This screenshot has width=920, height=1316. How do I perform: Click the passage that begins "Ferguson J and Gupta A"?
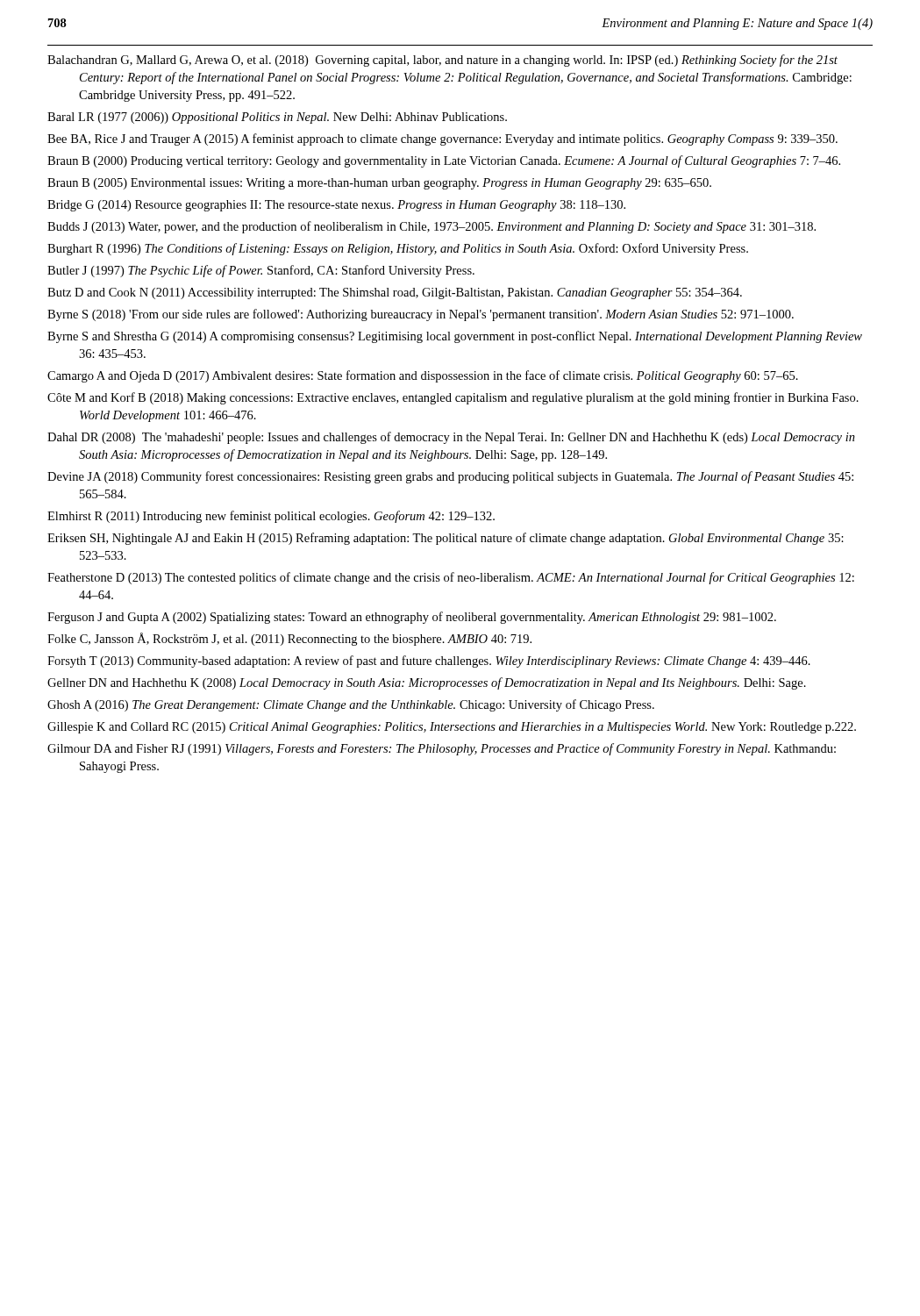(412, 617)
